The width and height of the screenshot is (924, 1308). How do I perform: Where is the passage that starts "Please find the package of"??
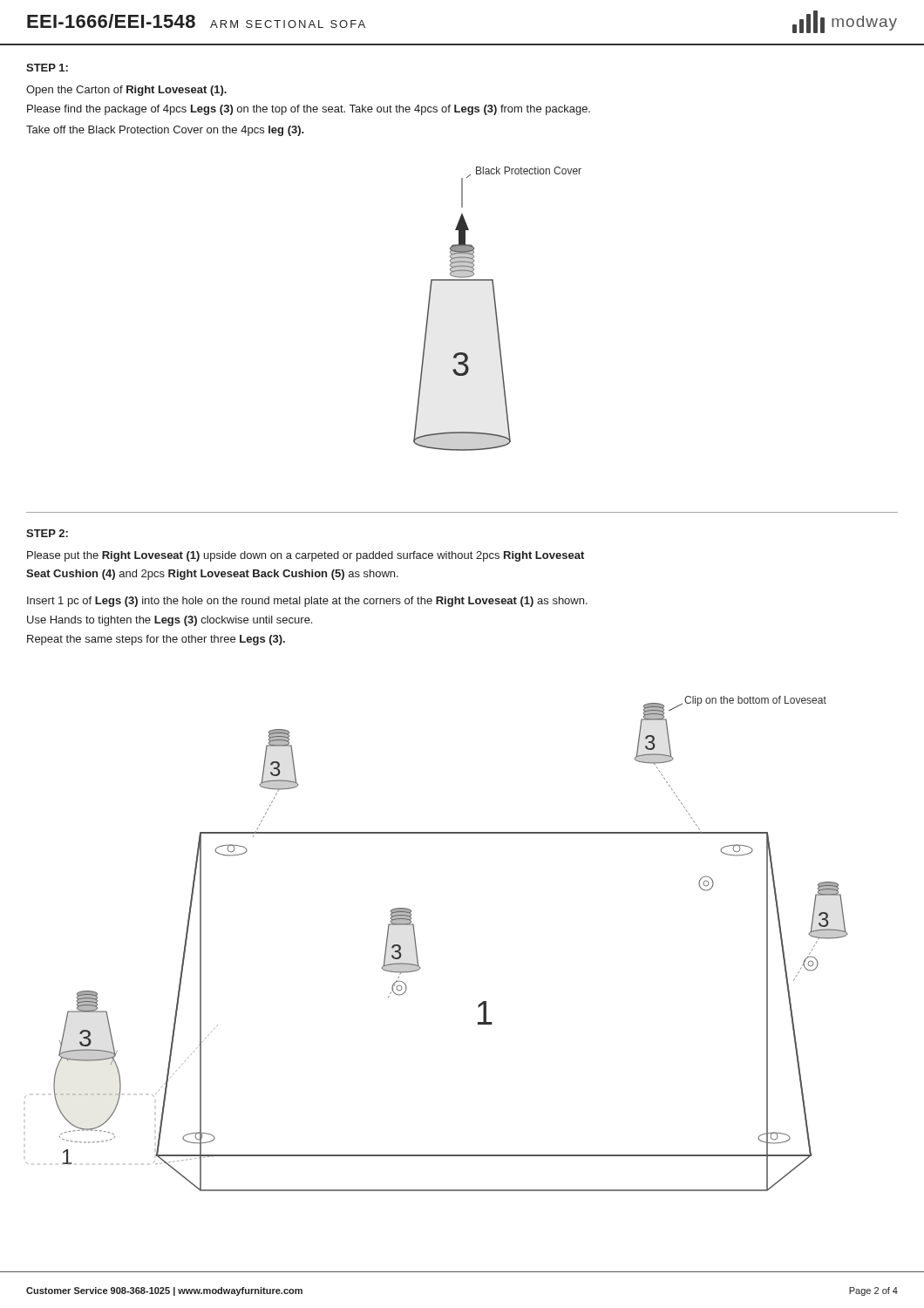[309, 109]
